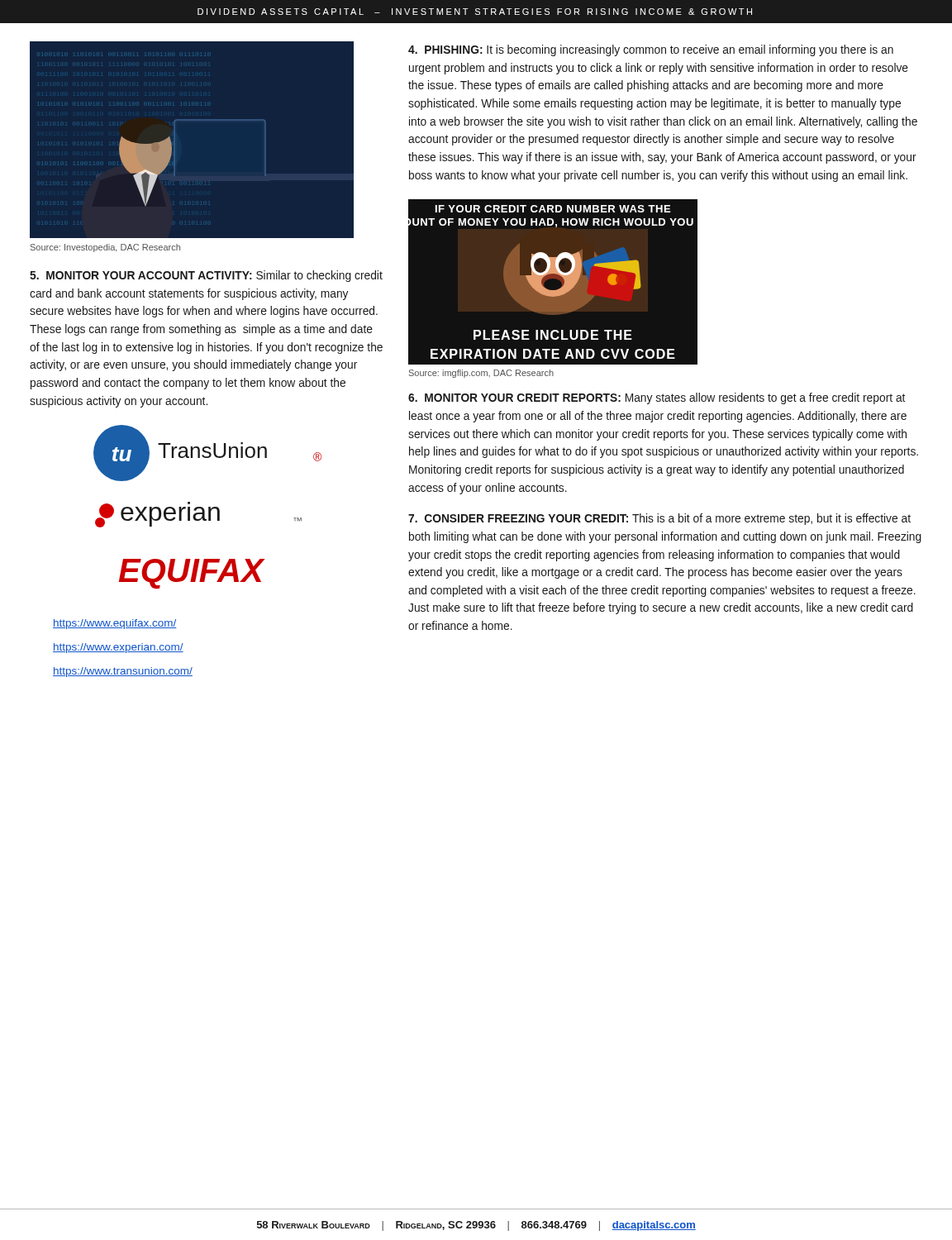Screen dimensions: 1240x952
Task: Find the text block starting "7. CONSIDER FREEZING YOUR CREDIT:"
Action: click(665, 573)
